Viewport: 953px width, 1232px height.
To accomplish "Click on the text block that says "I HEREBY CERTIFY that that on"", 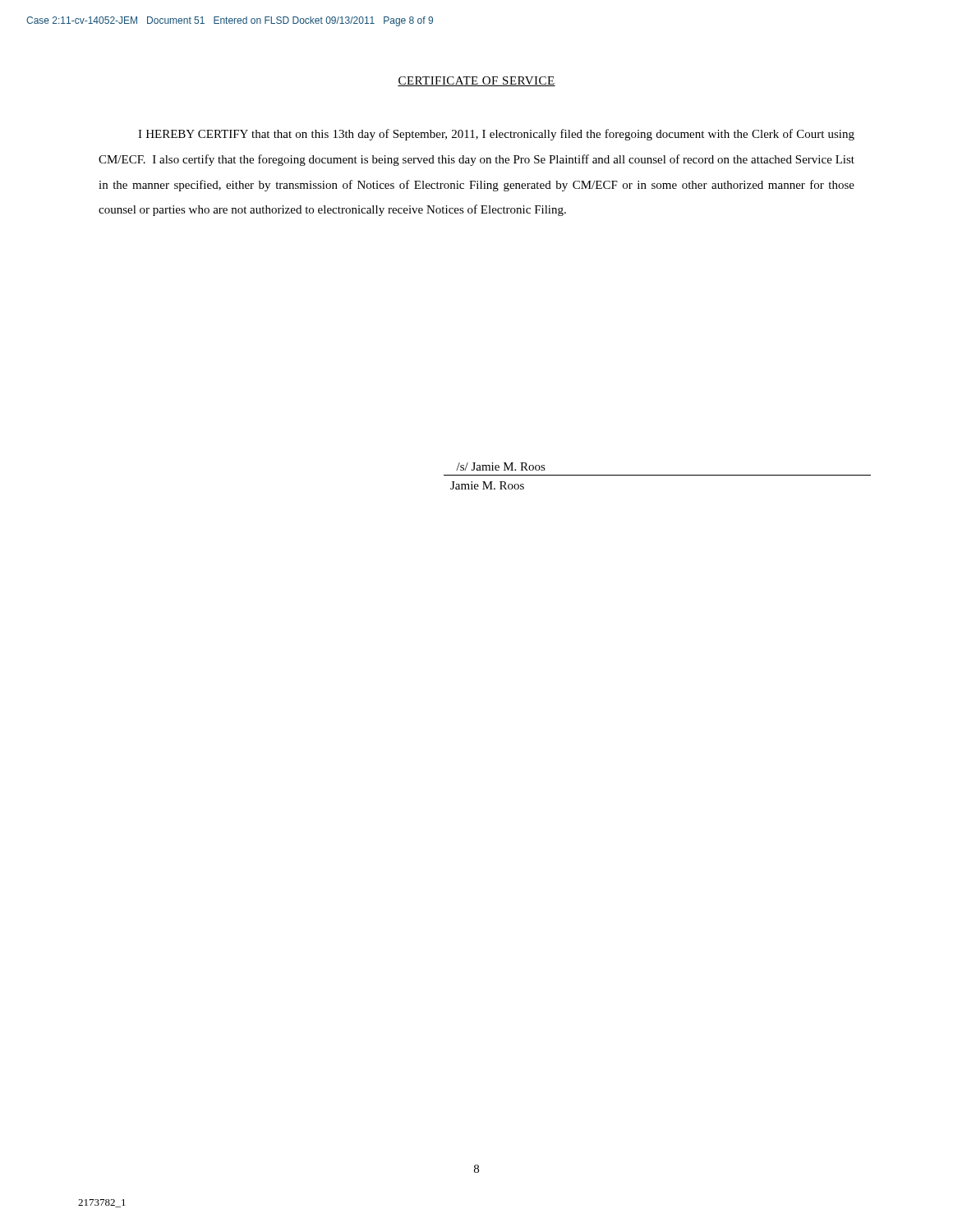I will [x=476, y=172].
